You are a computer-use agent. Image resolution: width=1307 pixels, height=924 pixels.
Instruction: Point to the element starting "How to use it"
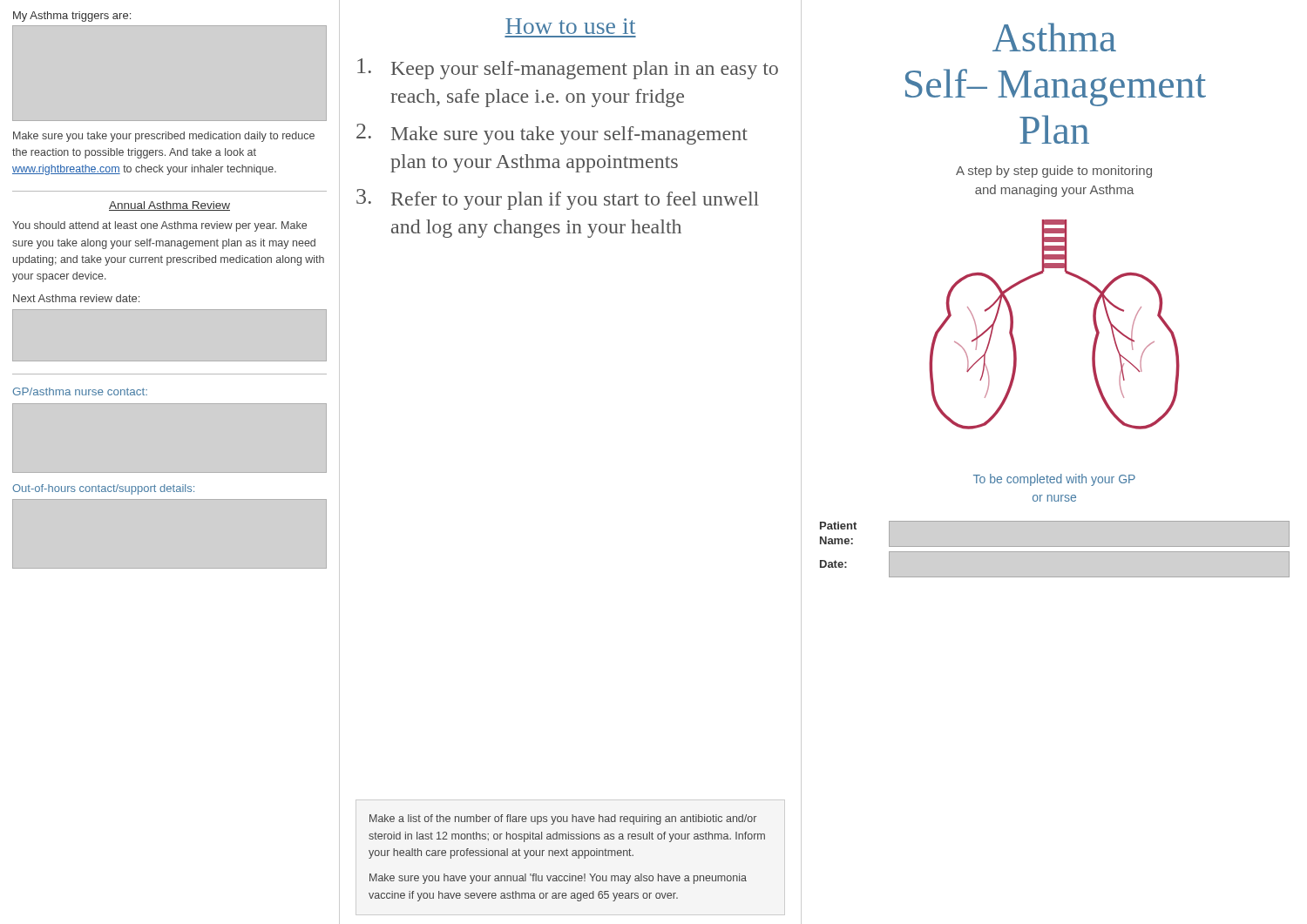click(570, 26)
